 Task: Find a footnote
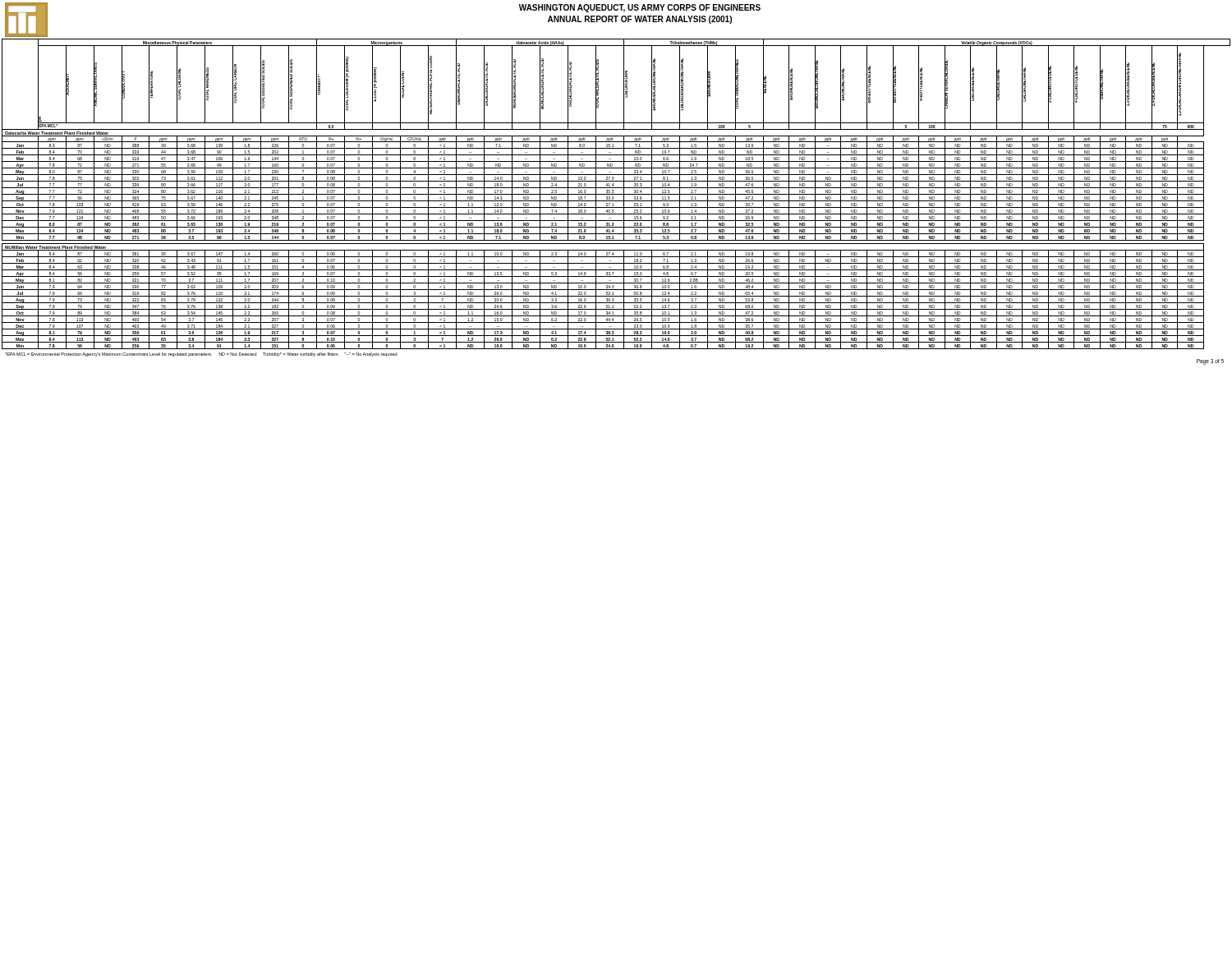coord(201,354)
